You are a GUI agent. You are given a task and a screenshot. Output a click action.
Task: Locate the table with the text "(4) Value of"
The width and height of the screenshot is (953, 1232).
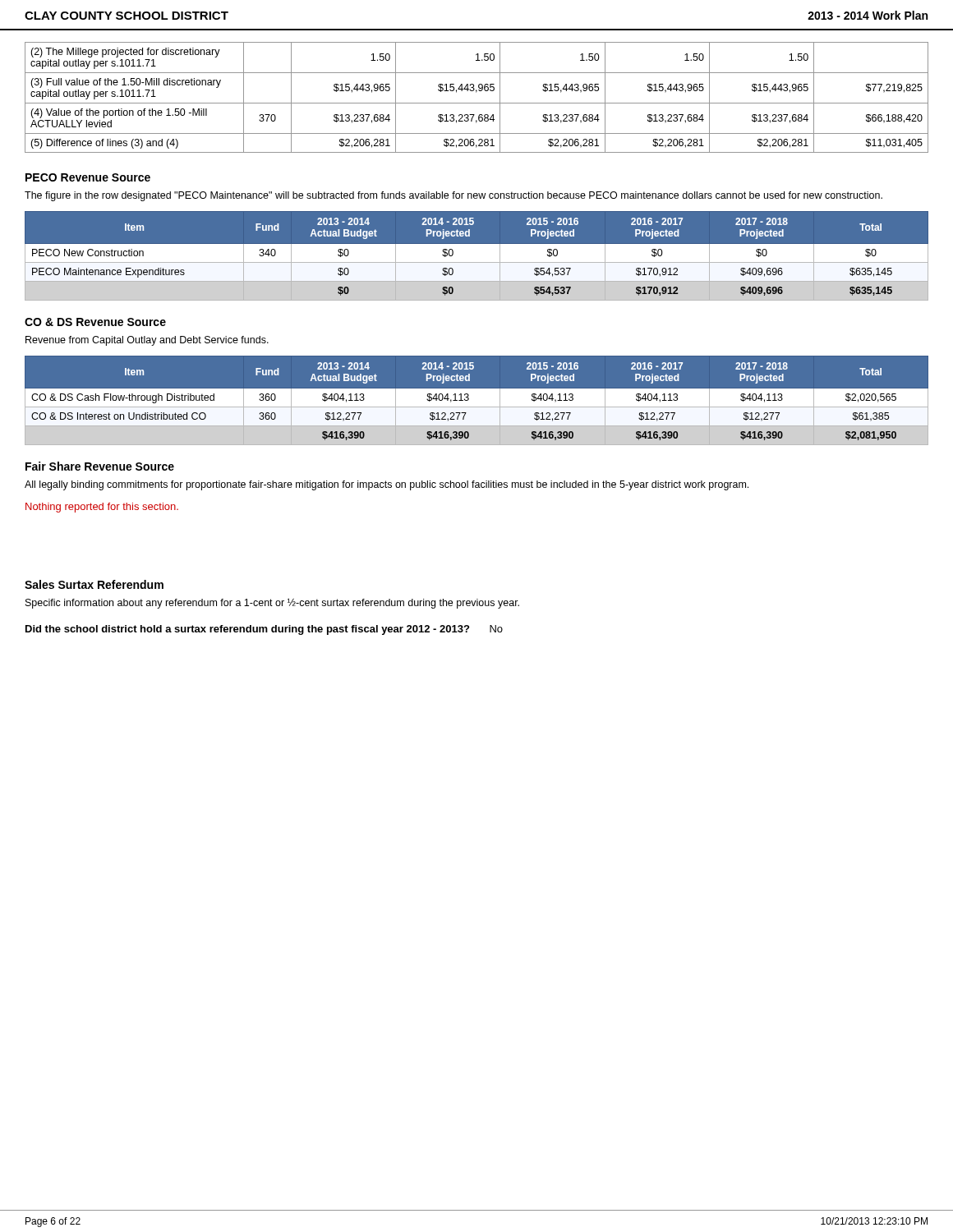(x=476, y=97)
